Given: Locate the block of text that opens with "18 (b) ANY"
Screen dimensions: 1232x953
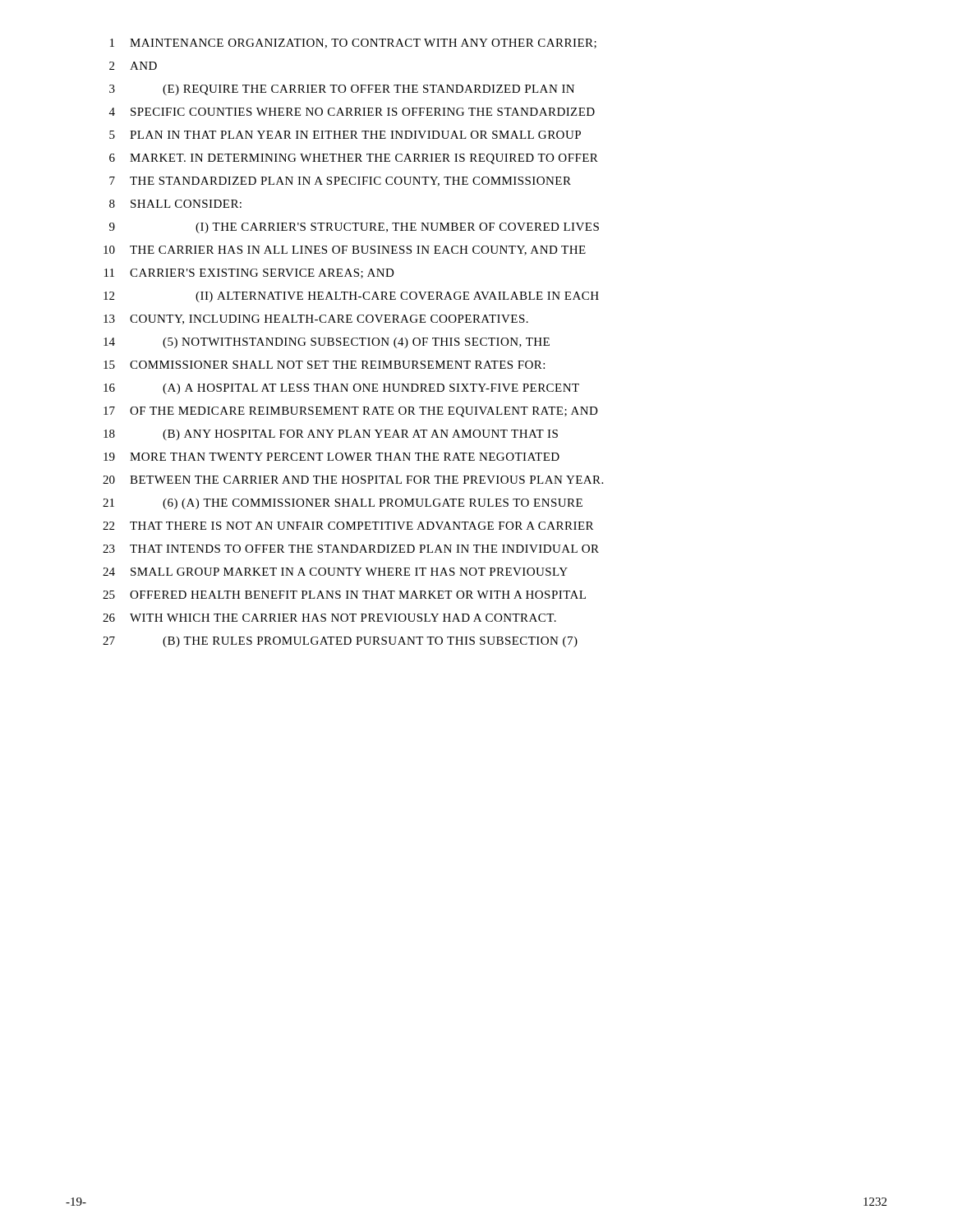Looking at the screenshot, I should [x=485, y=434].
